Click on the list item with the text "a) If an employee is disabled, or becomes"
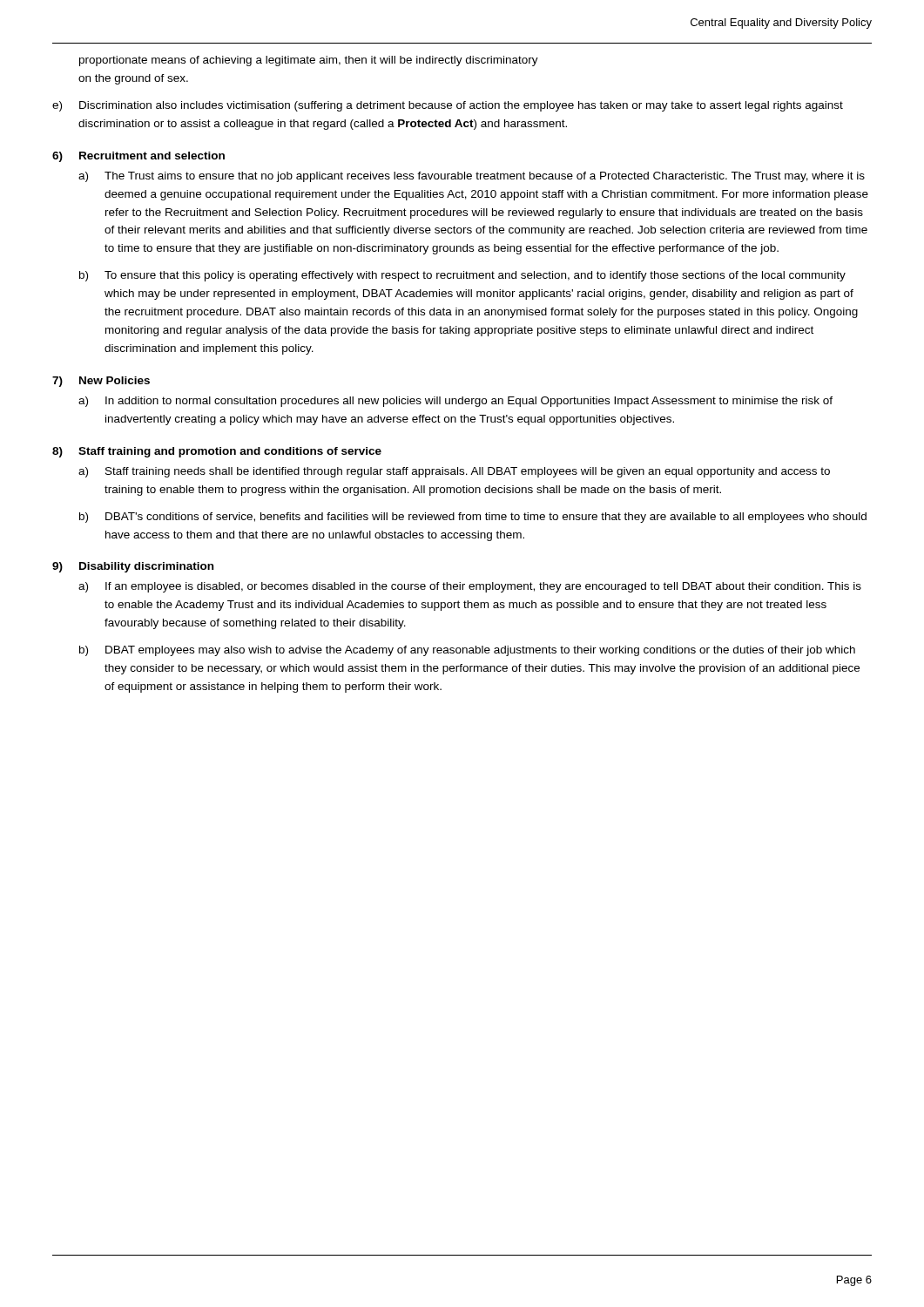The image size is (924, 1307). pyautogui.click(x=475, y=605)
